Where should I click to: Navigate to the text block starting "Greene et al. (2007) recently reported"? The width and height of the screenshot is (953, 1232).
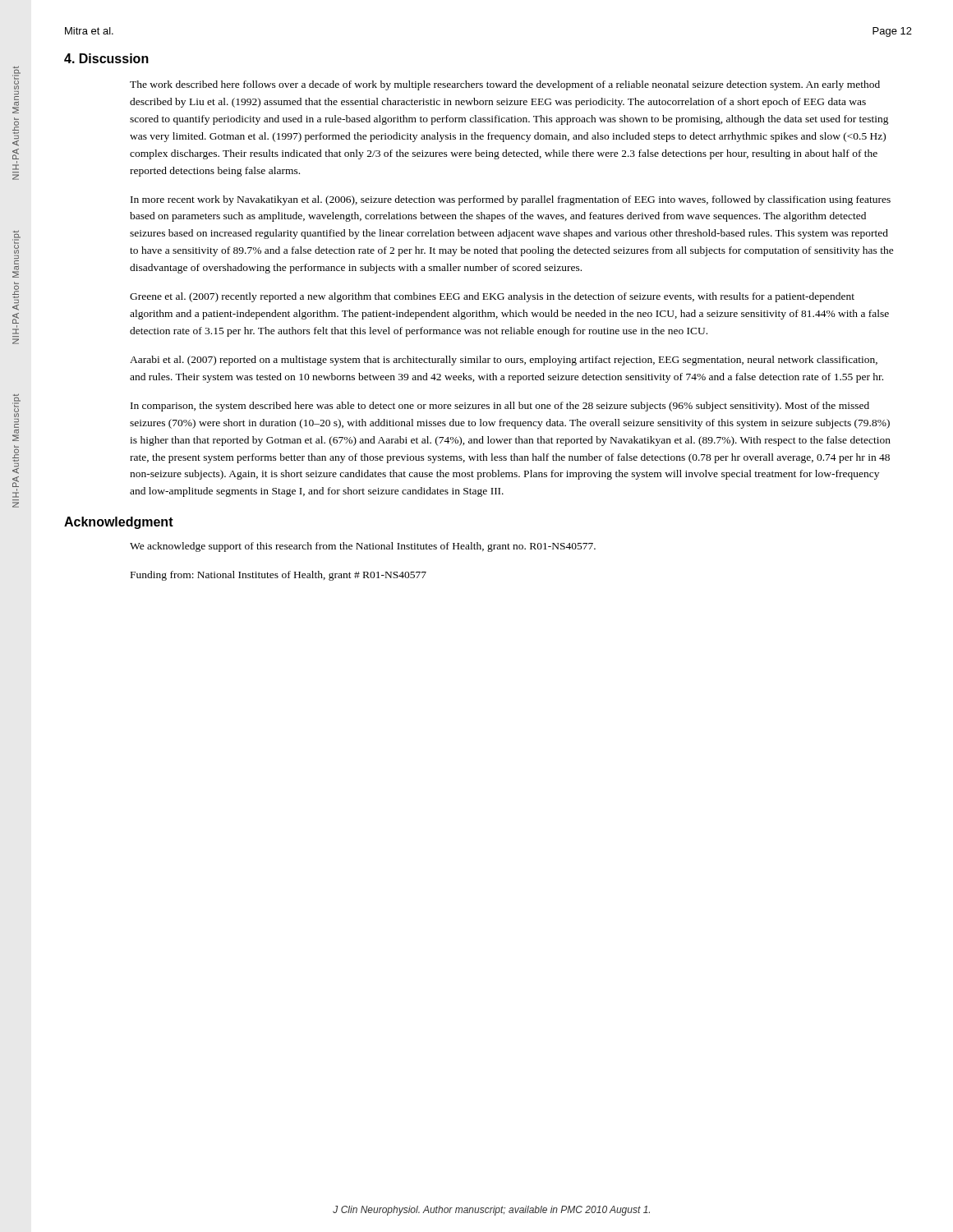pos(509,313)
